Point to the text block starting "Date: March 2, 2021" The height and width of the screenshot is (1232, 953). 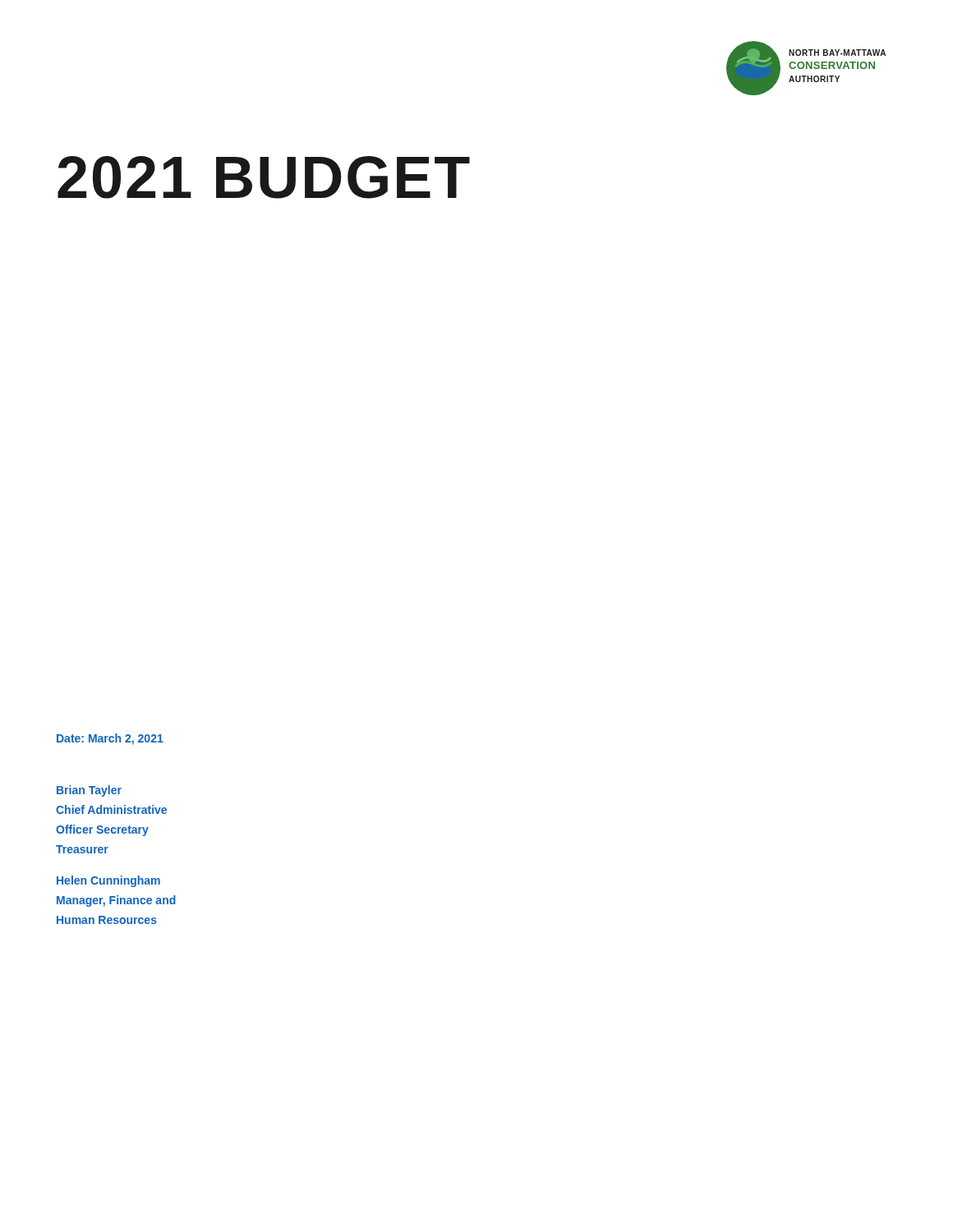click(110, 738)
